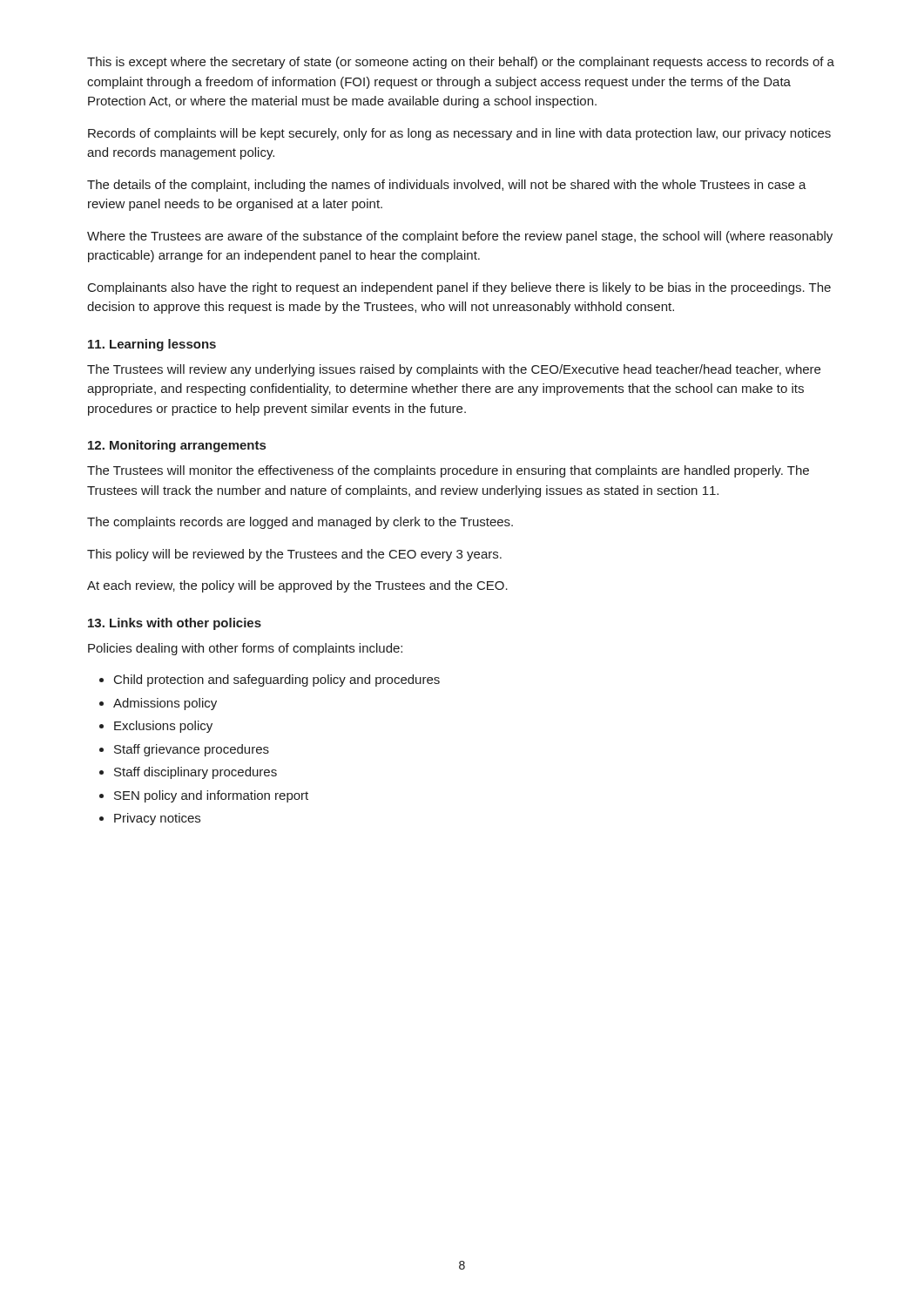The image size is (924, 1307).
Task: Locate the block of text that opens with "This is except where the secretary of state"
Action: pyautogui.click(x=462, y=82)
